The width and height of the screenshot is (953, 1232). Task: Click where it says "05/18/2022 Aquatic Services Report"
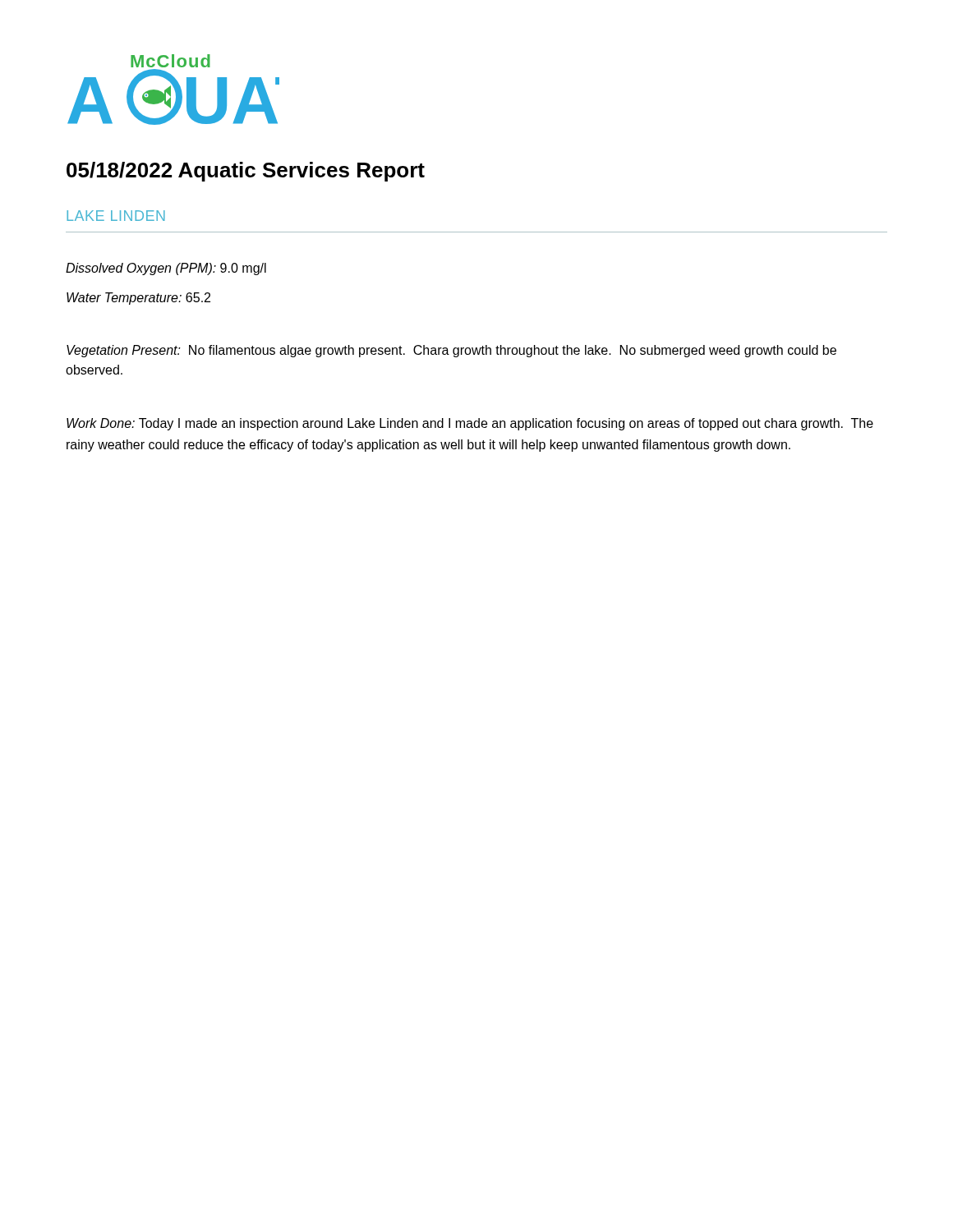pyautogui.click(x=245, y=170)
